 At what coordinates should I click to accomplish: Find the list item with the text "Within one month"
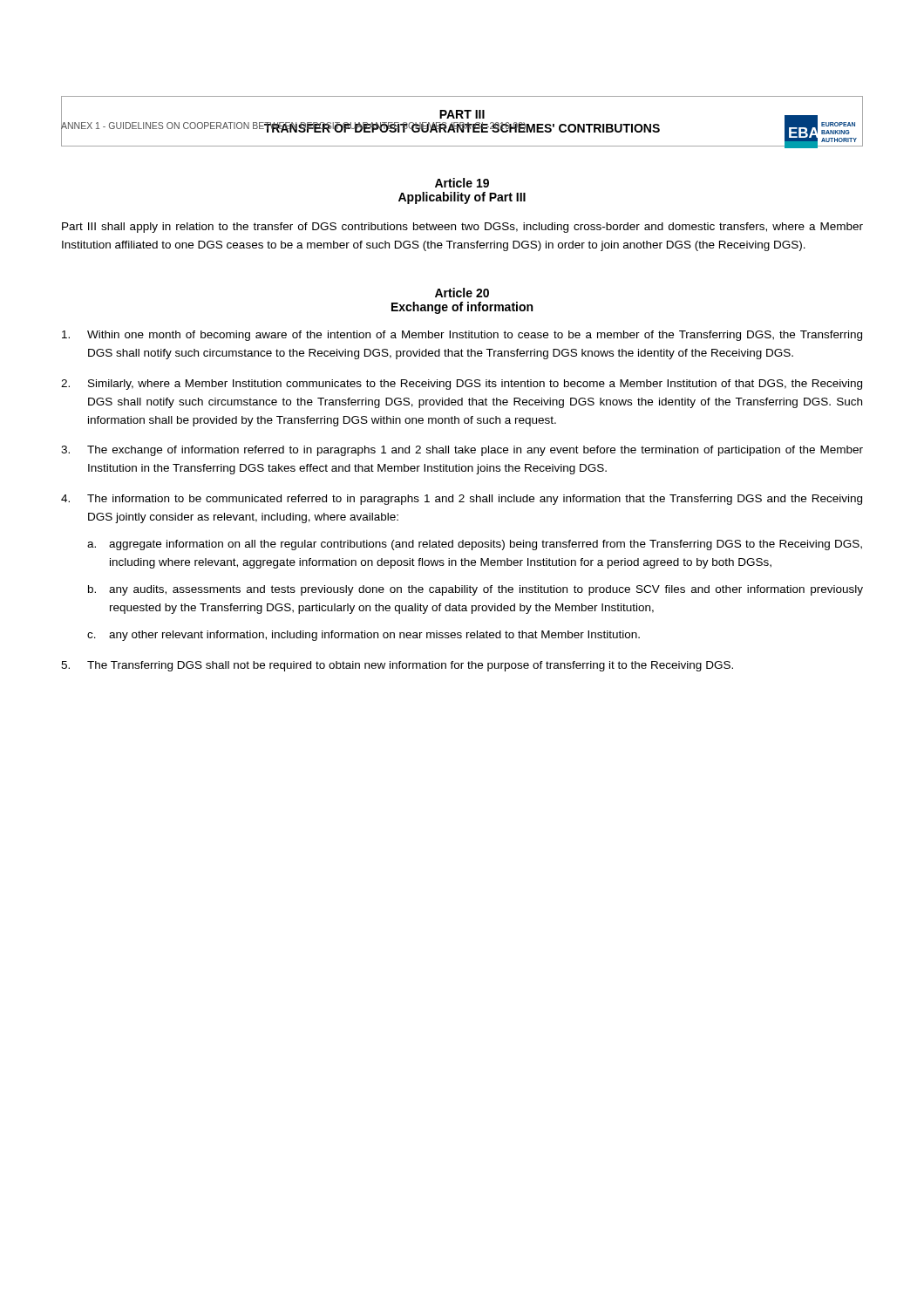coord(462,344)
